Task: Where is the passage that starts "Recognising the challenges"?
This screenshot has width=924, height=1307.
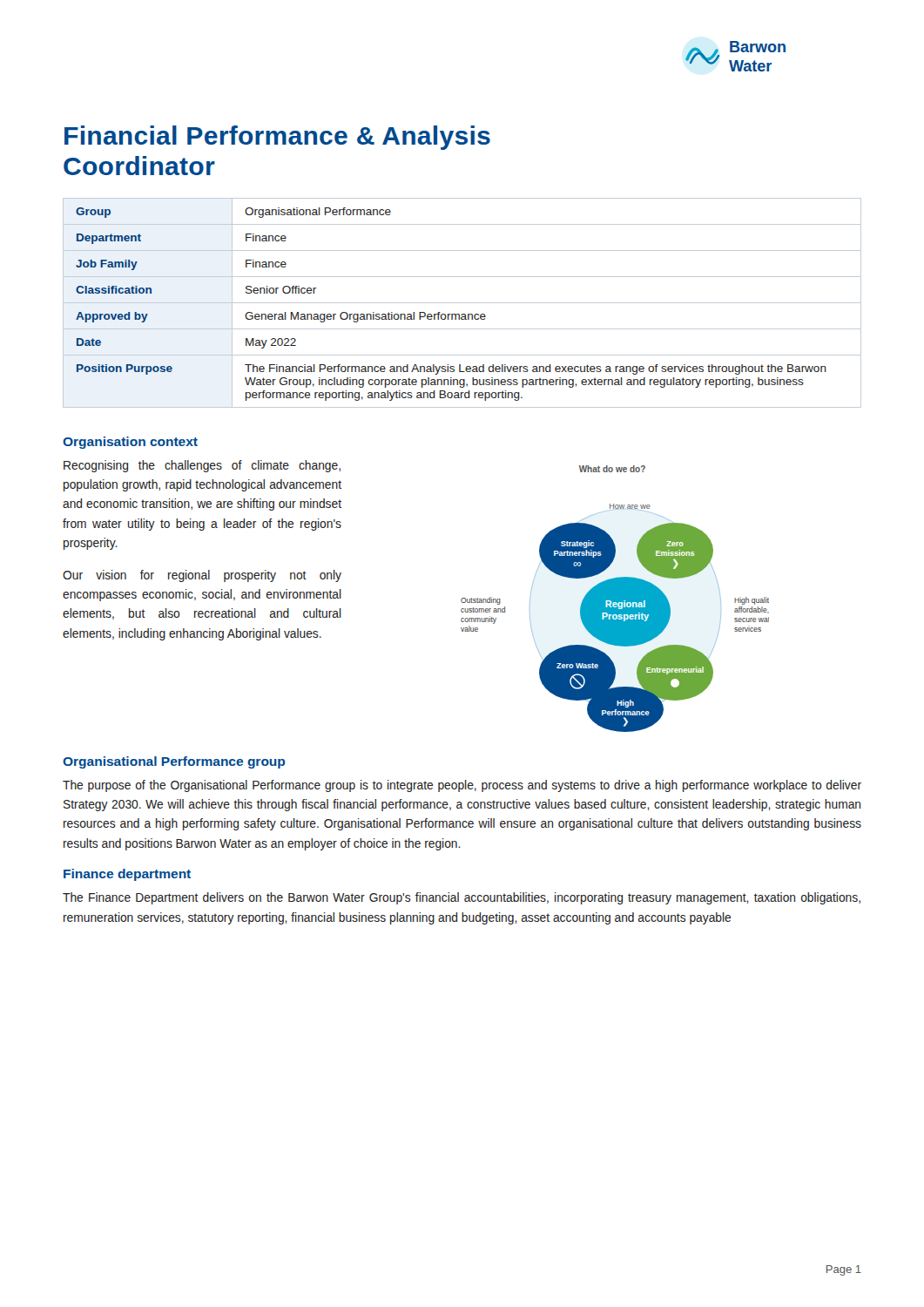Action: point(202,505)
